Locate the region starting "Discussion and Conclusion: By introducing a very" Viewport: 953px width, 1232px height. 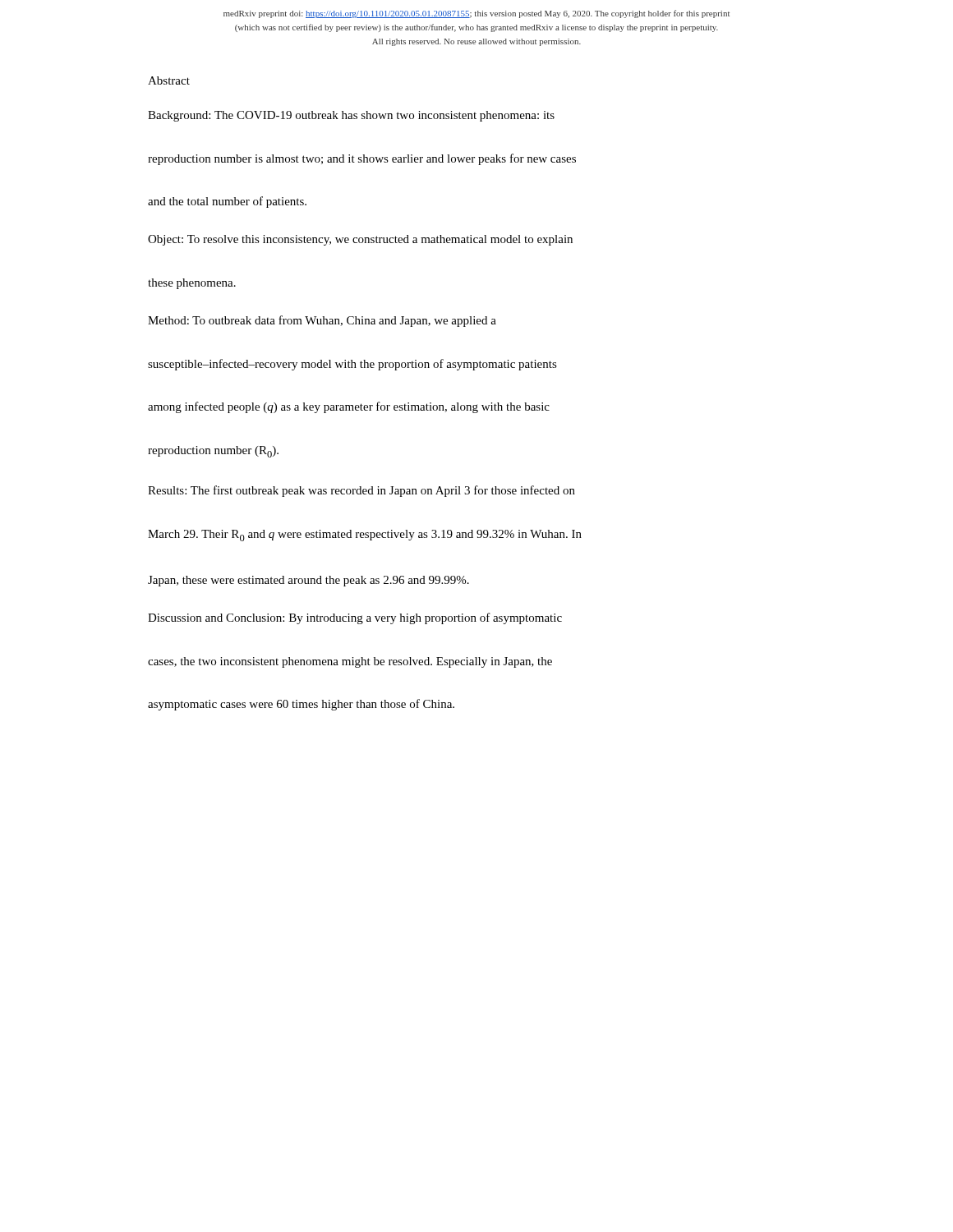pos(355,661)
